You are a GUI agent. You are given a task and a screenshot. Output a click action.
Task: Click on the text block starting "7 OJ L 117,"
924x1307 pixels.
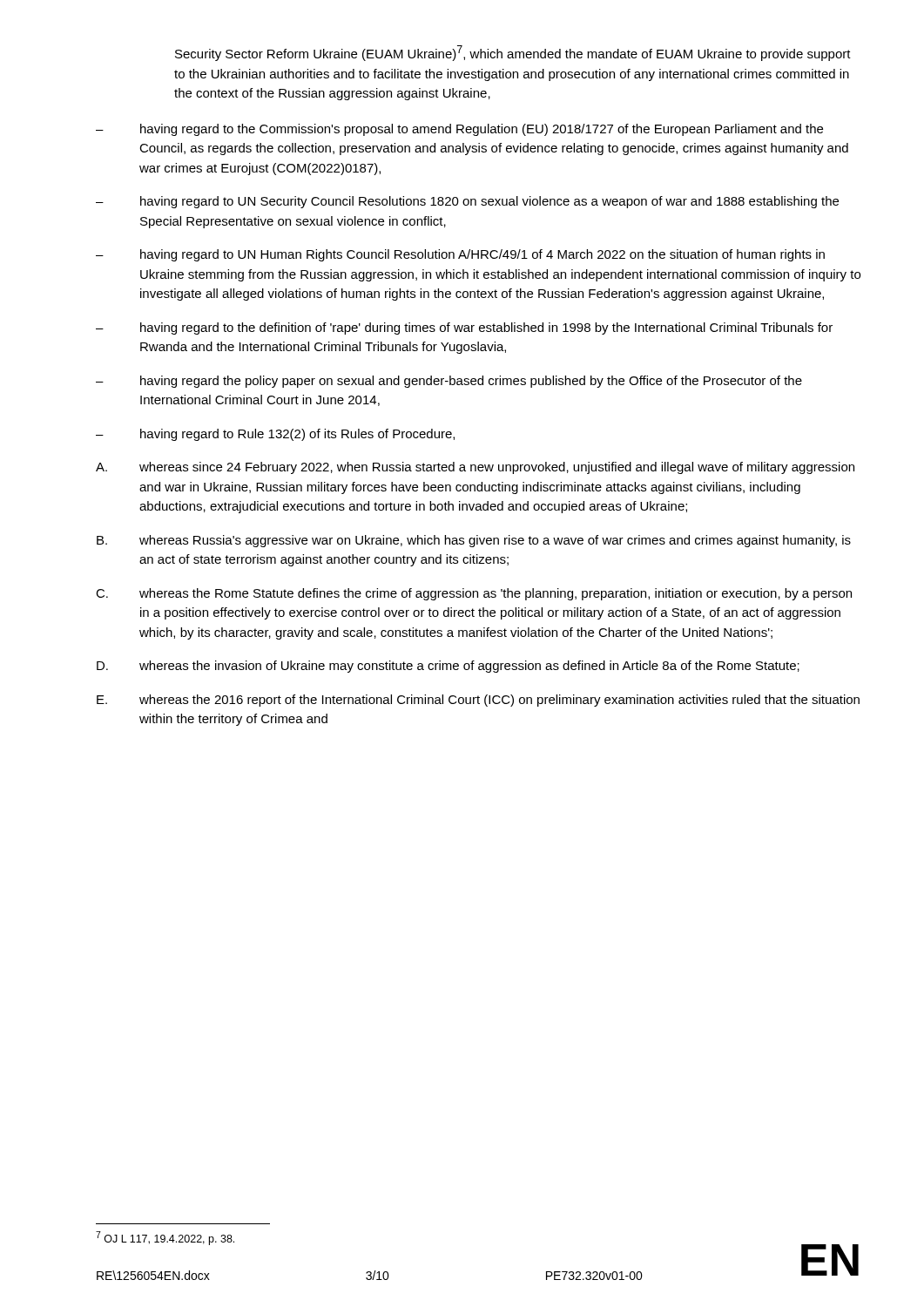click(x=166, y=1238)
